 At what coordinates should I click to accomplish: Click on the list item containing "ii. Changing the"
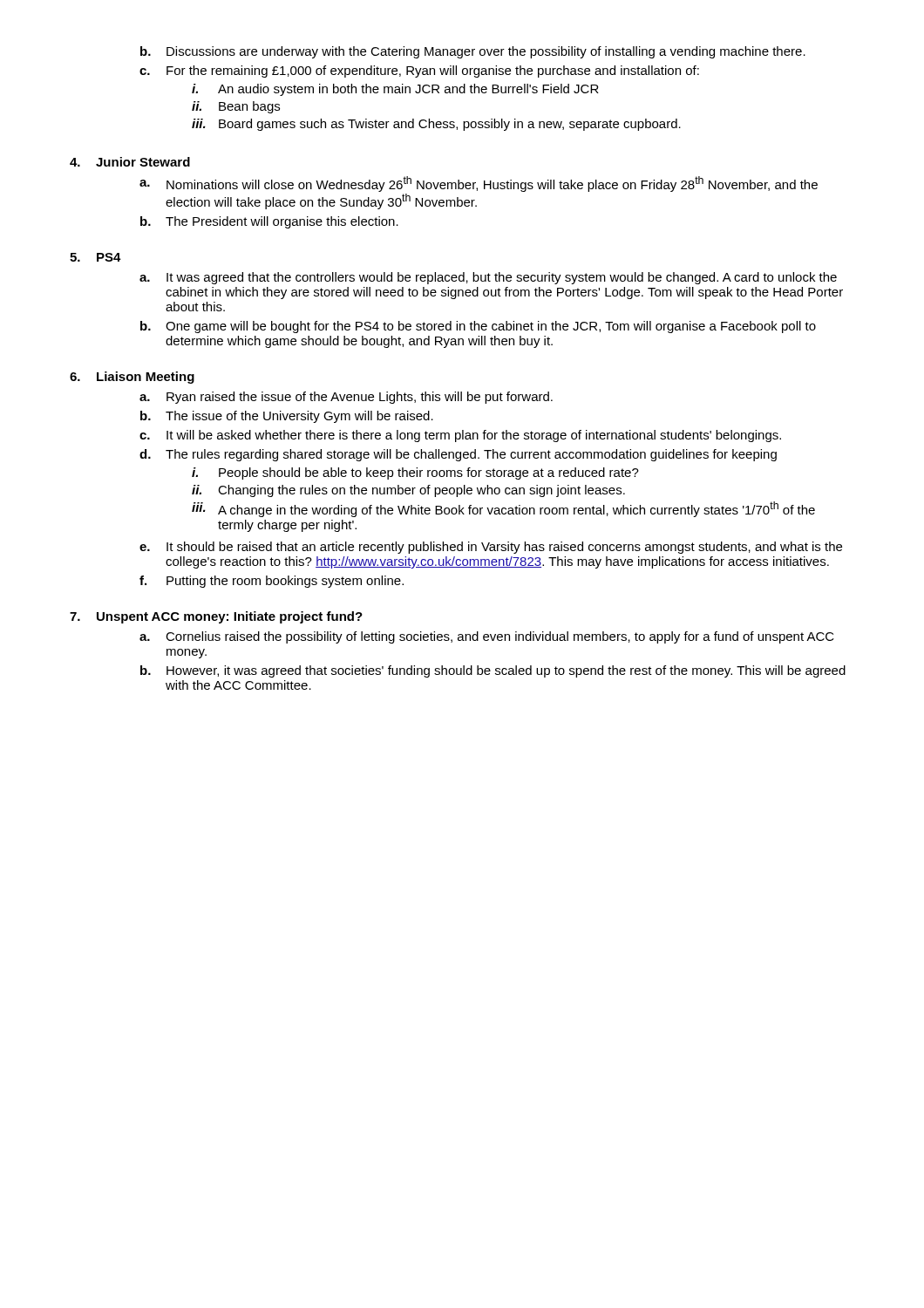523,490
